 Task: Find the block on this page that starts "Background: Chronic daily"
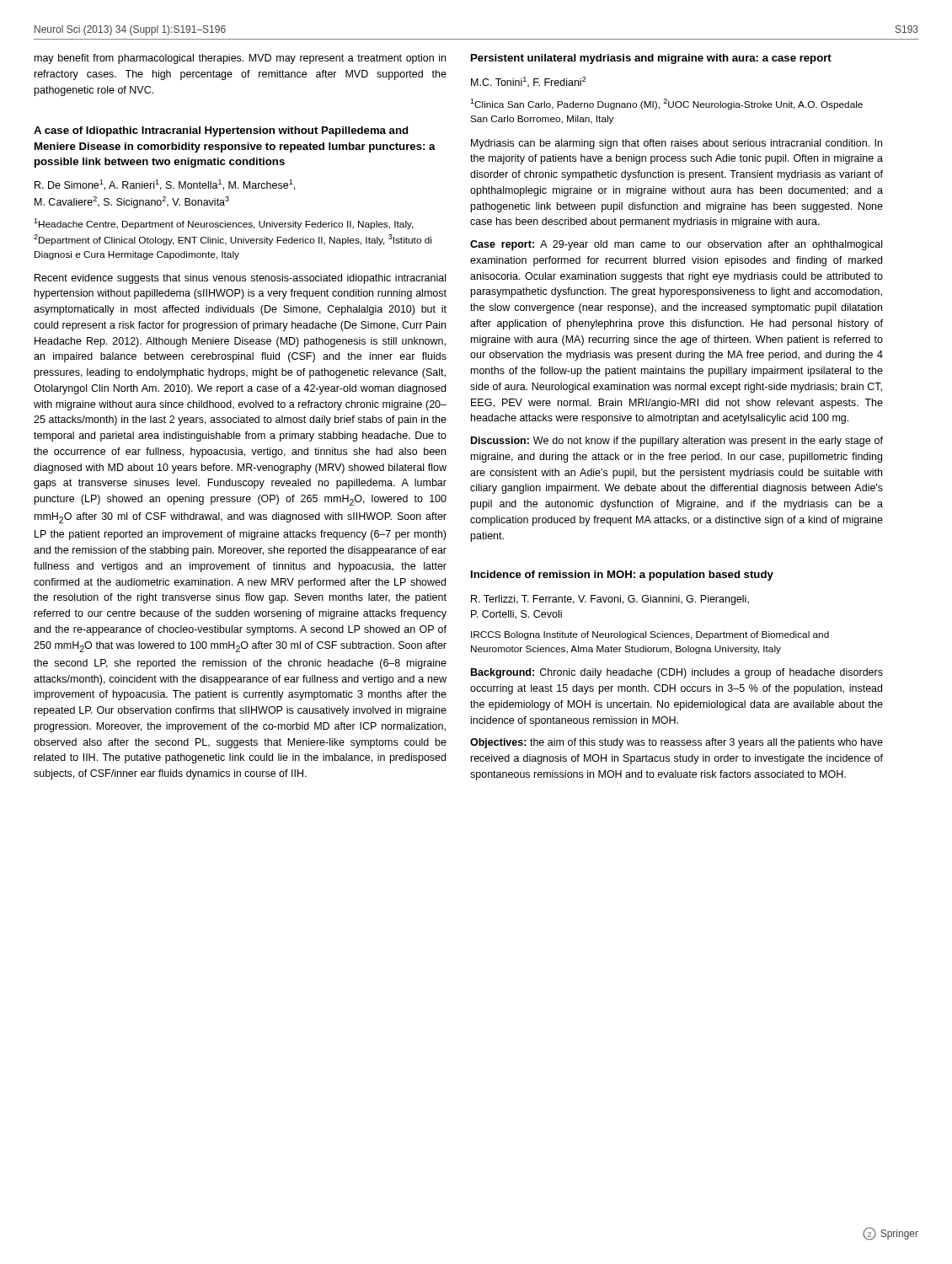[x=676, y=696]
